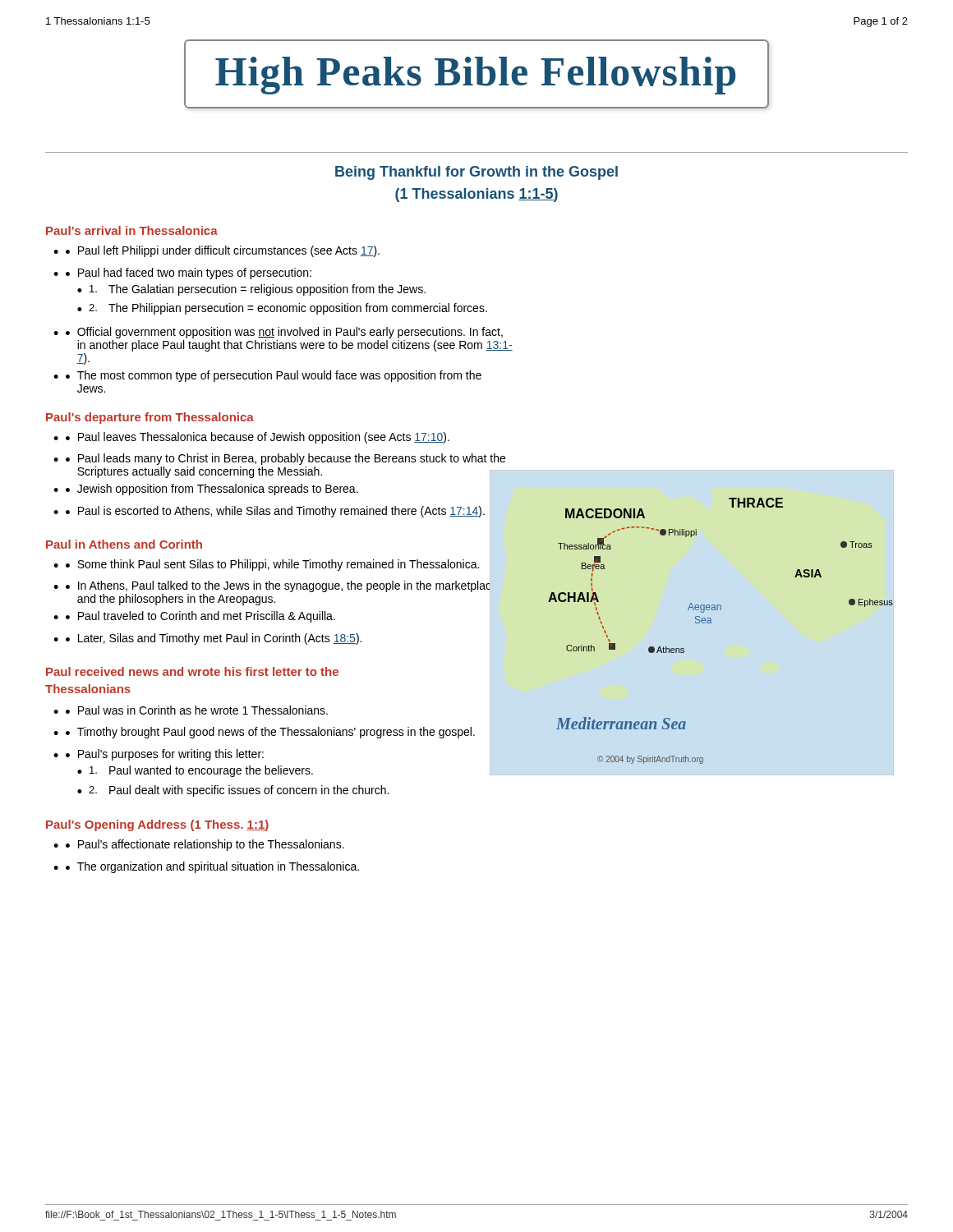Screen dimensions: 1232x953
Task: Navigate to the block starting "•Paul was in Corinth"
Action: 283,713
